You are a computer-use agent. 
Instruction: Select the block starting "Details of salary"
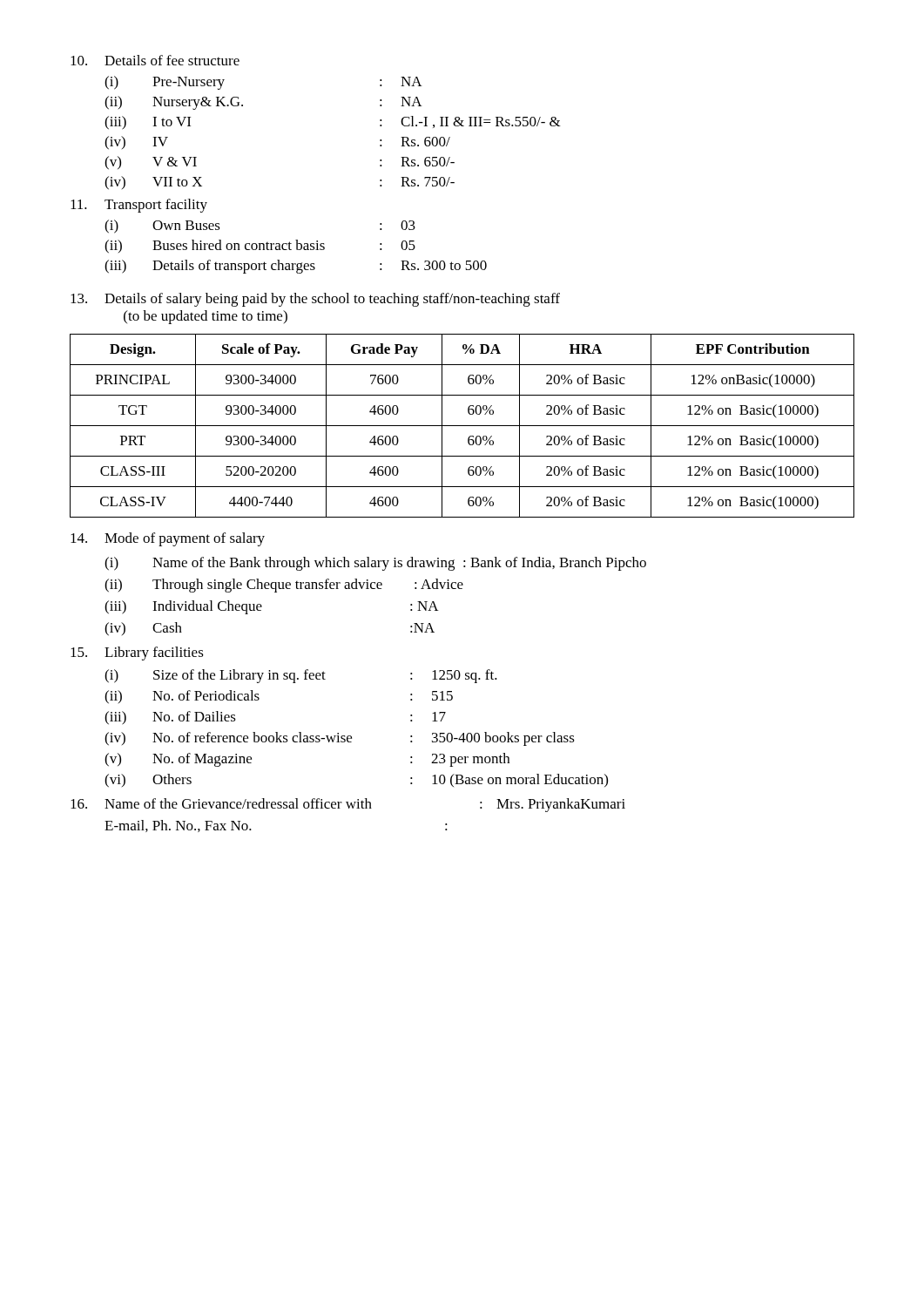[462, 308]
